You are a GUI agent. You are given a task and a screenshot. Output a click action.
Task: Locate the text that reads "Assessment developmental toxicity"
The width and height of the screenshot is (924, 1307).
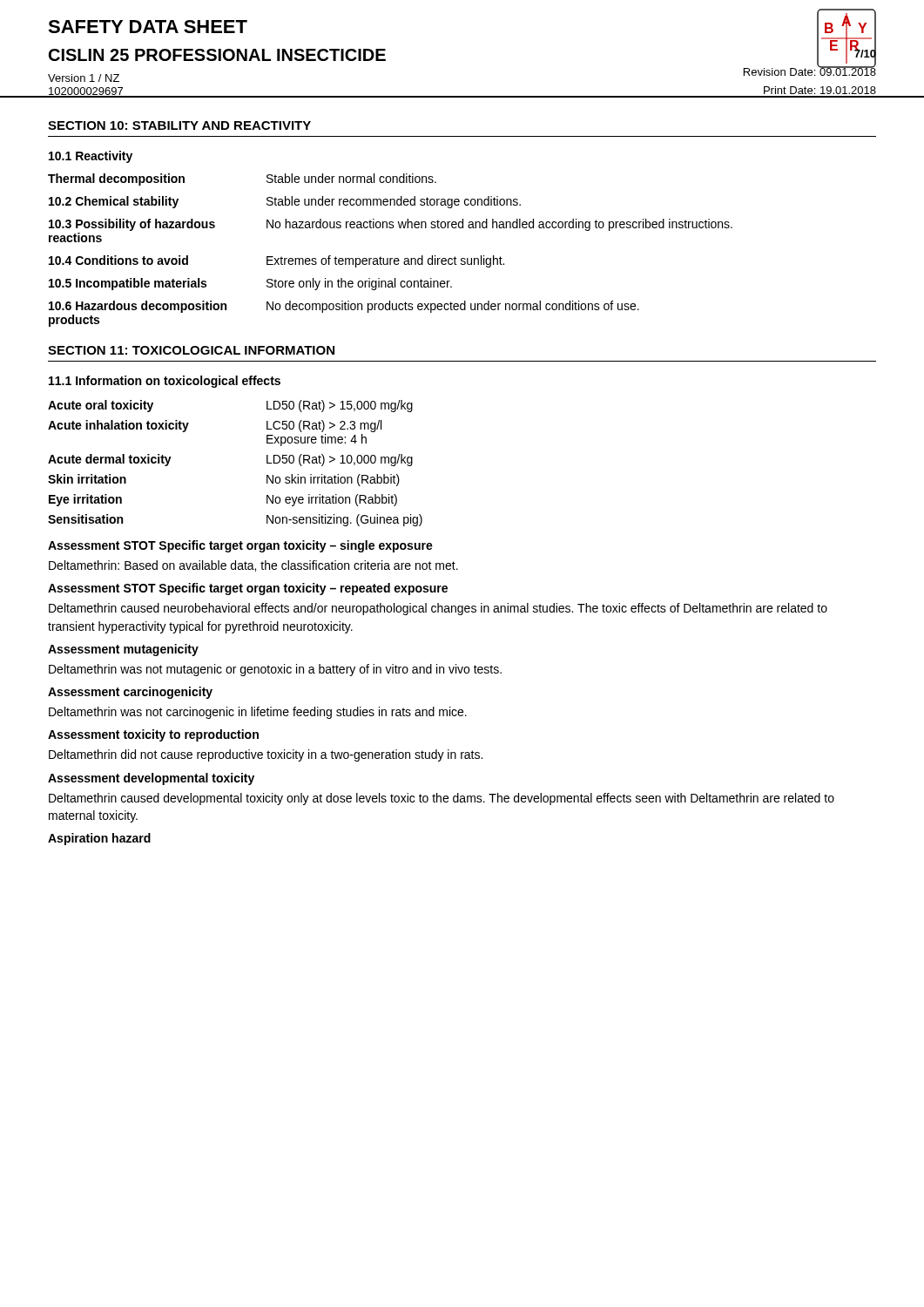tap(151, 778)
